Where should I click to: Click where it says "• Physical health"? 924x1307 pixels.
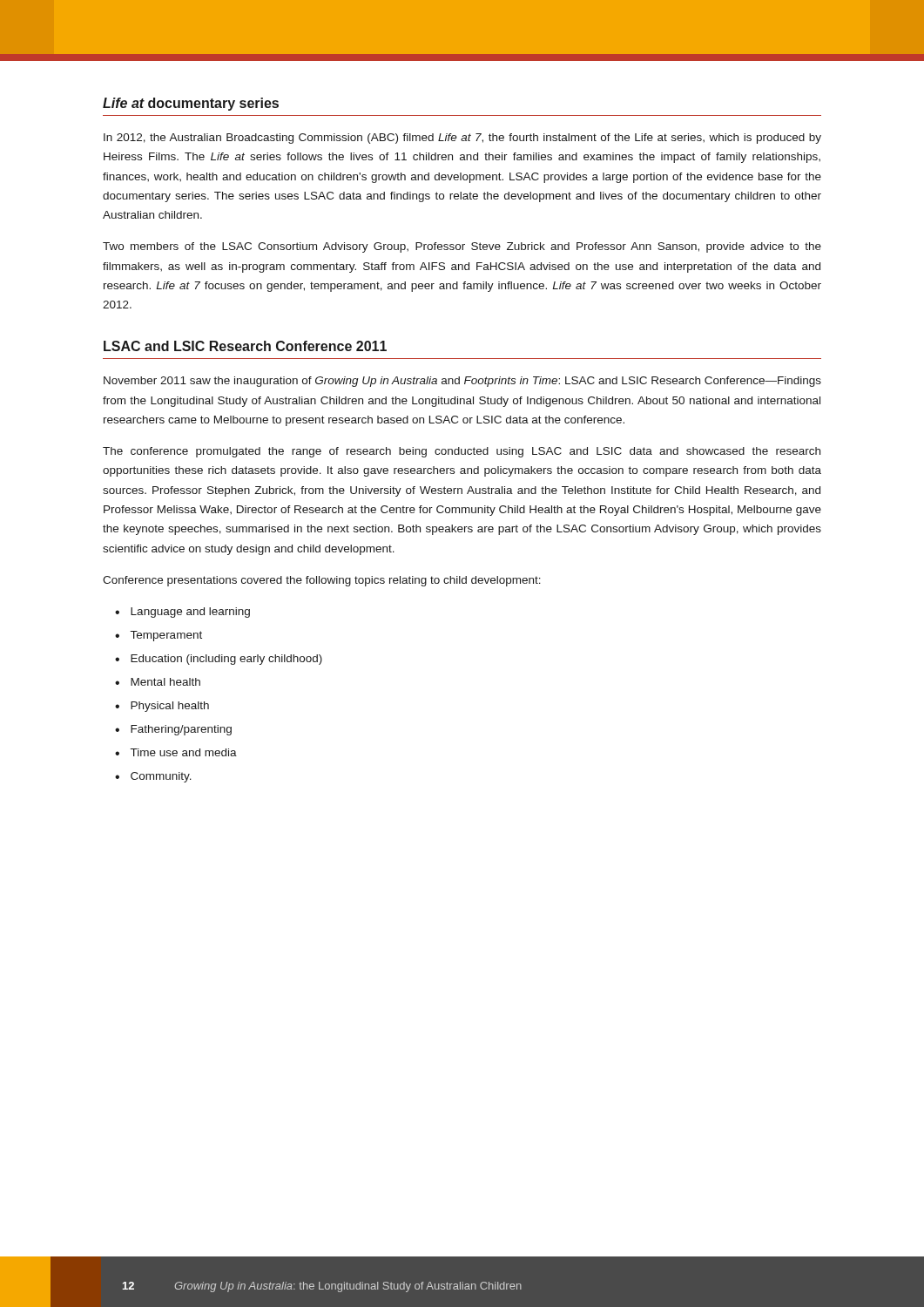(x=162, y=707)
